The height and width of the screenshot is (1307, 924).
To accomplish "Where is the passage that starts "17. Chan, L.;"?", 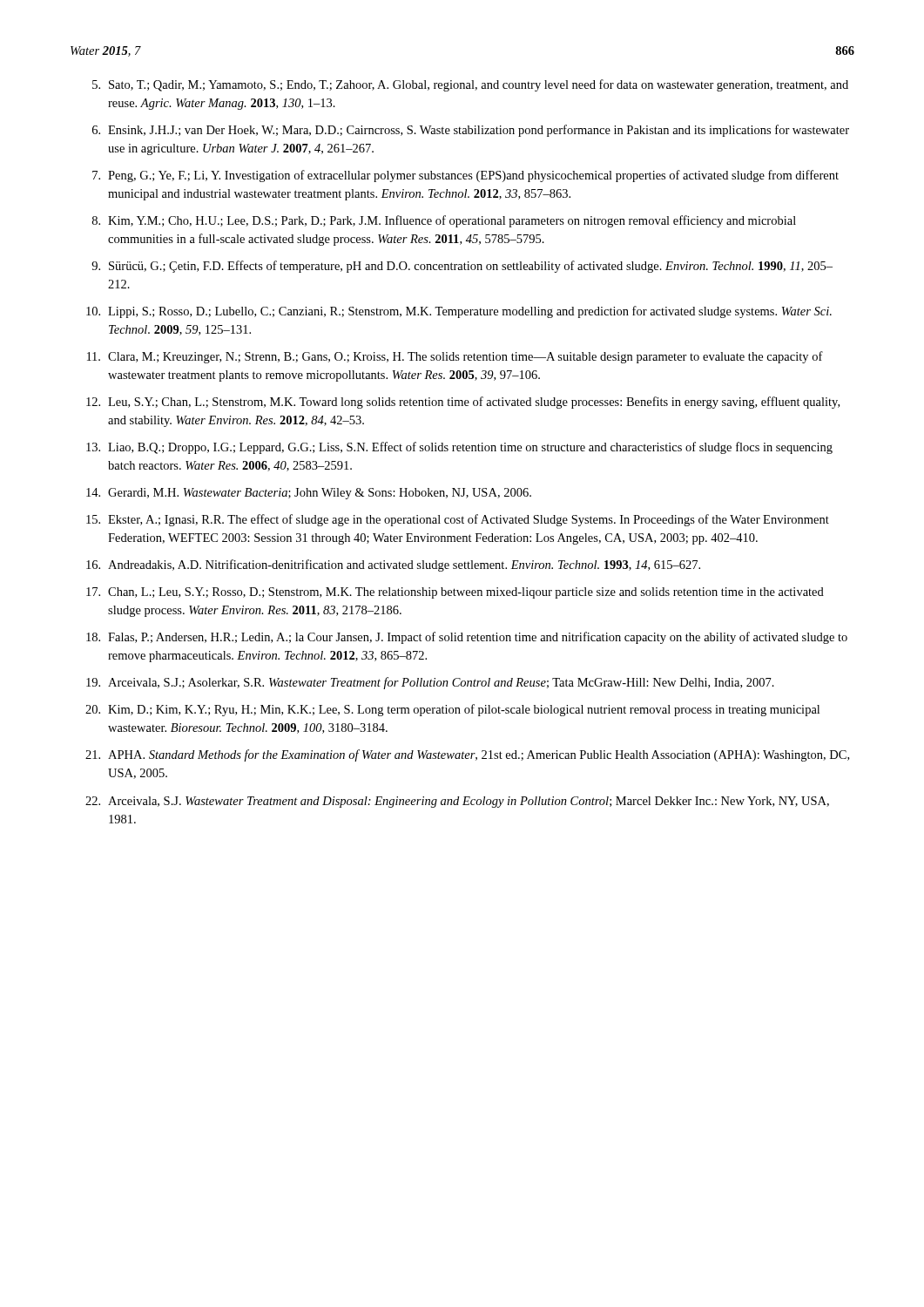I will coord(462,602).
